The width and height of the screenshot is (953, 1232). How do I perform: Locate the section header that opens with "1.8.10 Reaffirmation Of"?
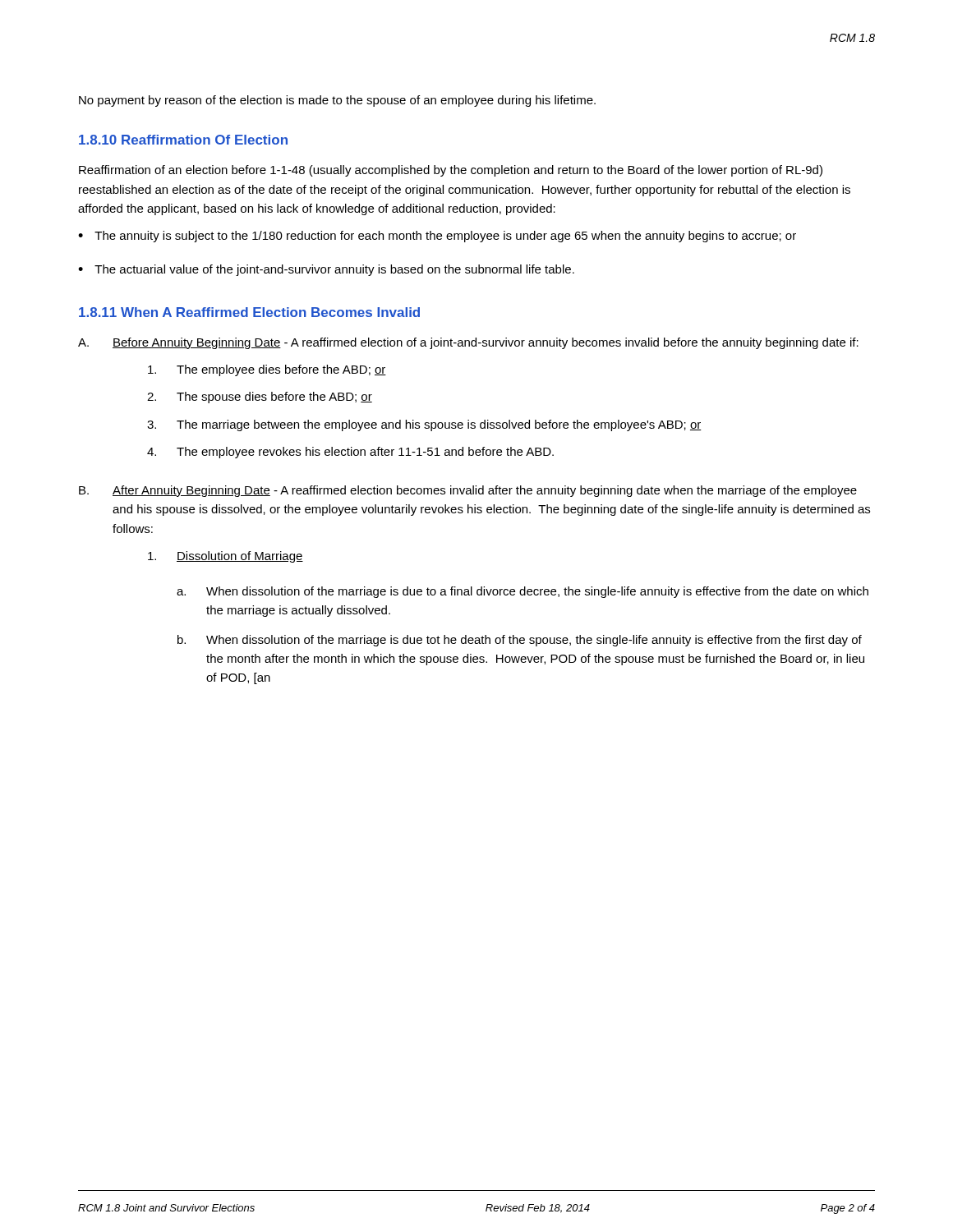point(183,140)
